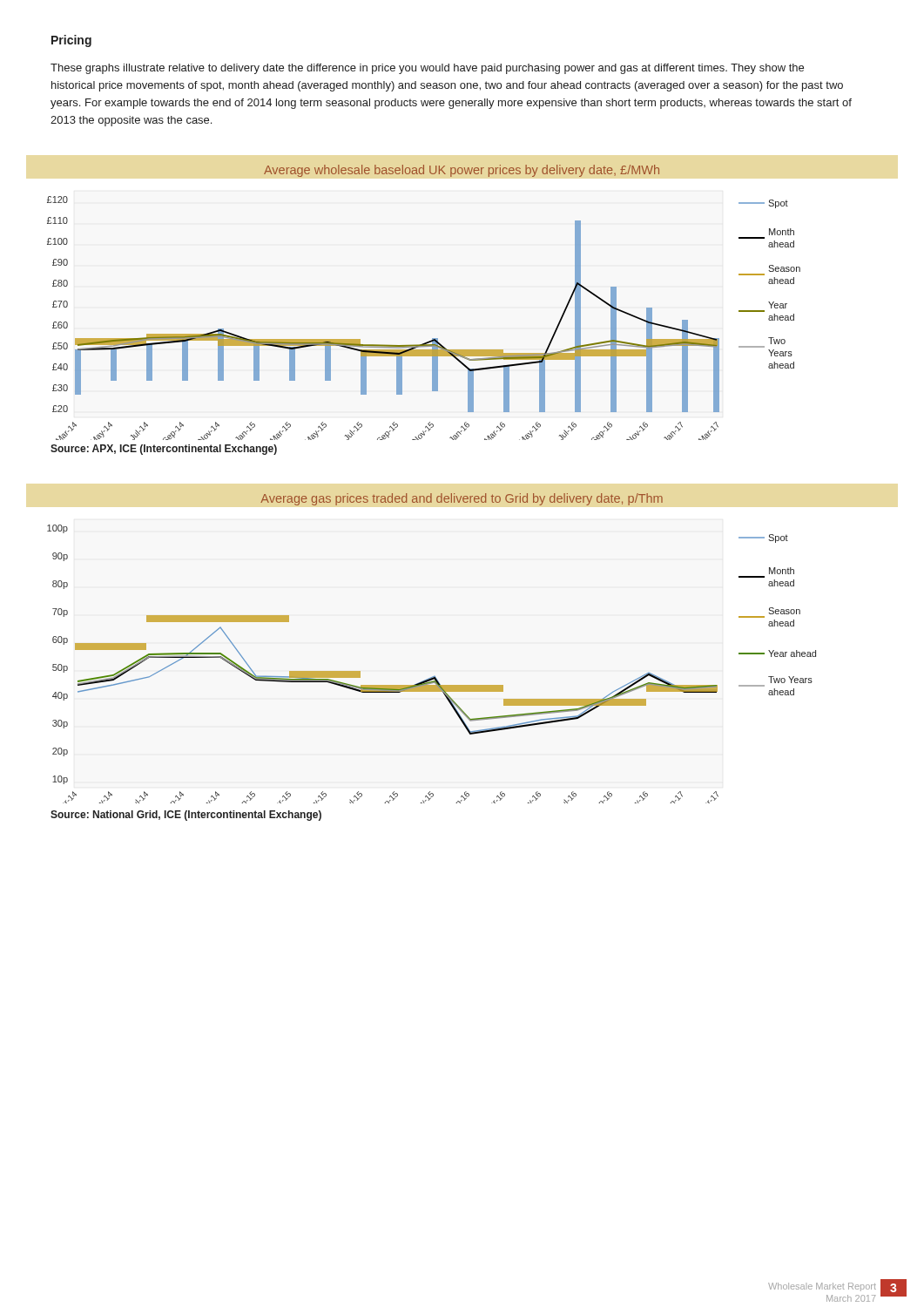Point to the caption beginning "Average wholesale baseload UK power prices"
The image size is (924, 1307).
tap(462, 170)
